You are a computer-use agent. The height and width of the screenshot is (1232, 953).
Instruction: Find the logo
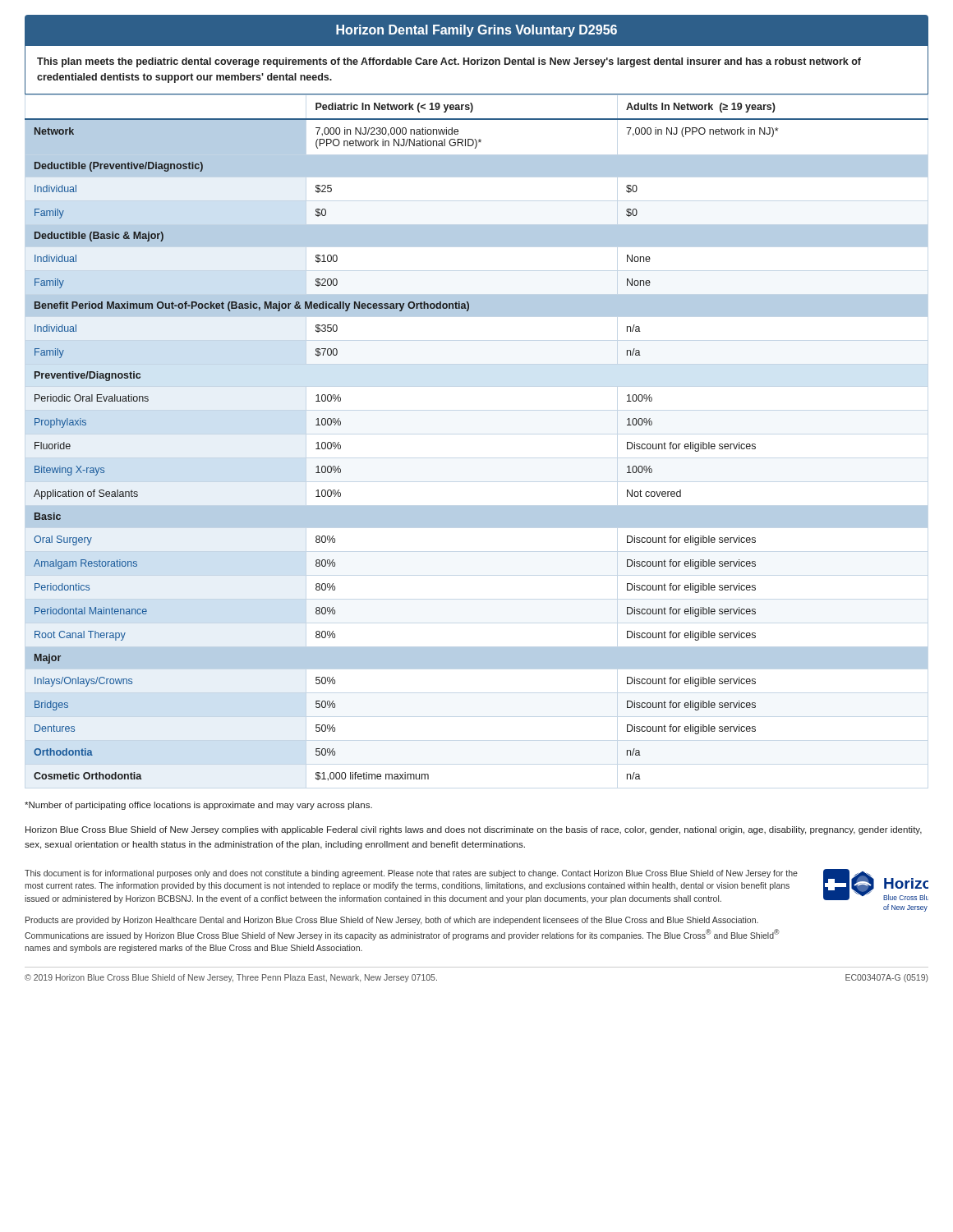[875, 892]
